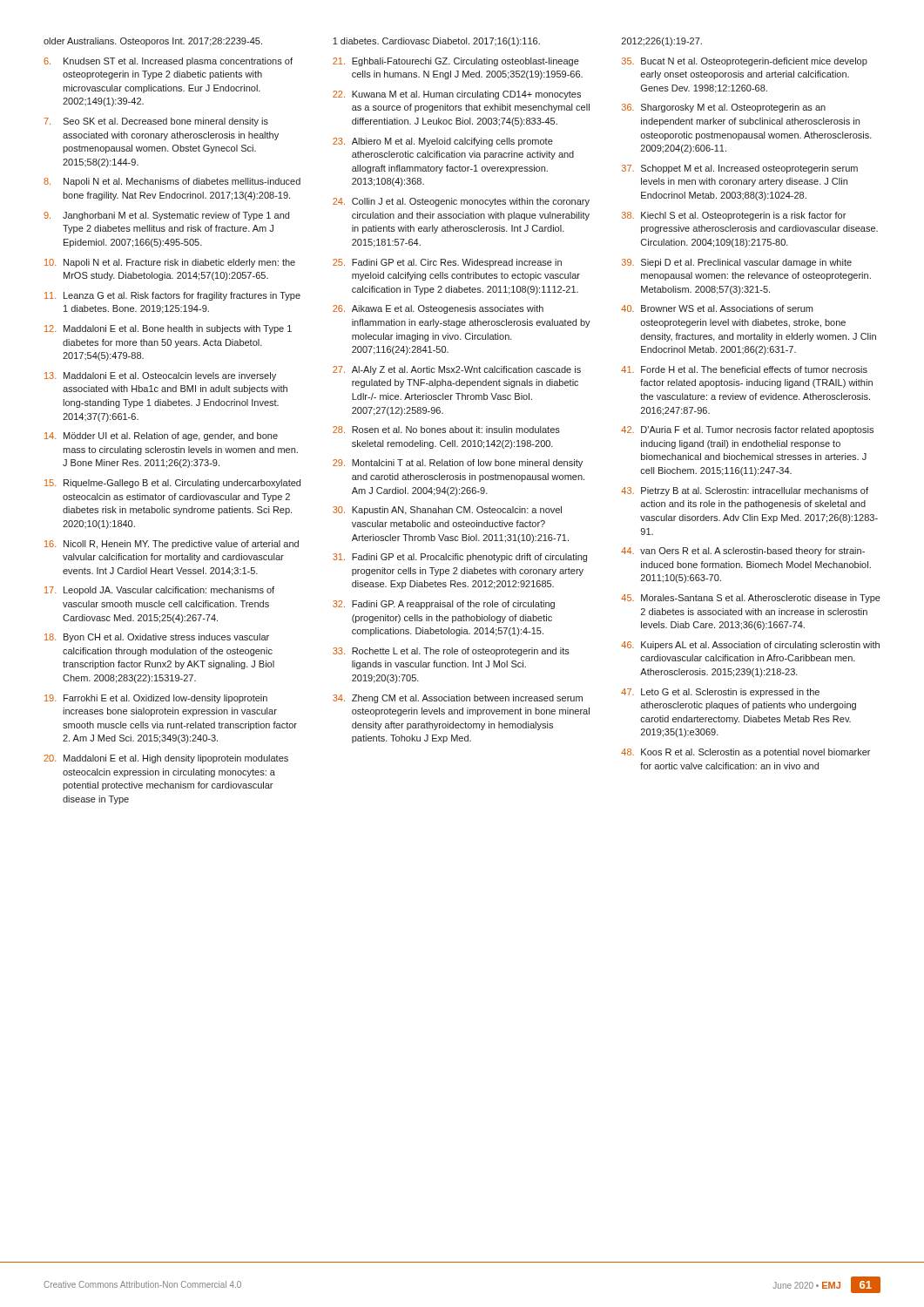Click the passage that begins "6. Knudsen ST et al."
This screenshot has height=1307, width=924.
tap(173, 82)
